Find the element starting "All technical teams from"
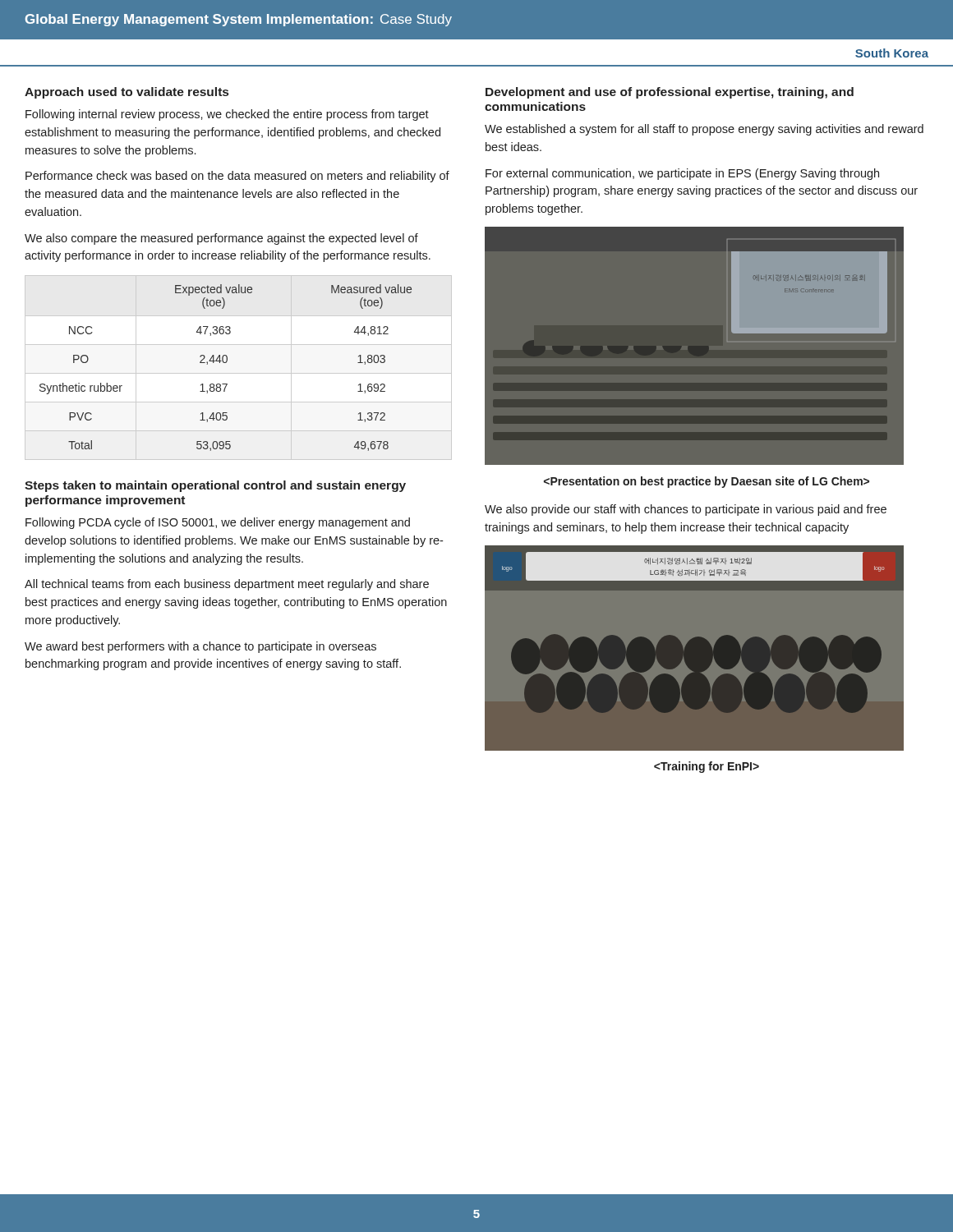 [x=236, y=602]
